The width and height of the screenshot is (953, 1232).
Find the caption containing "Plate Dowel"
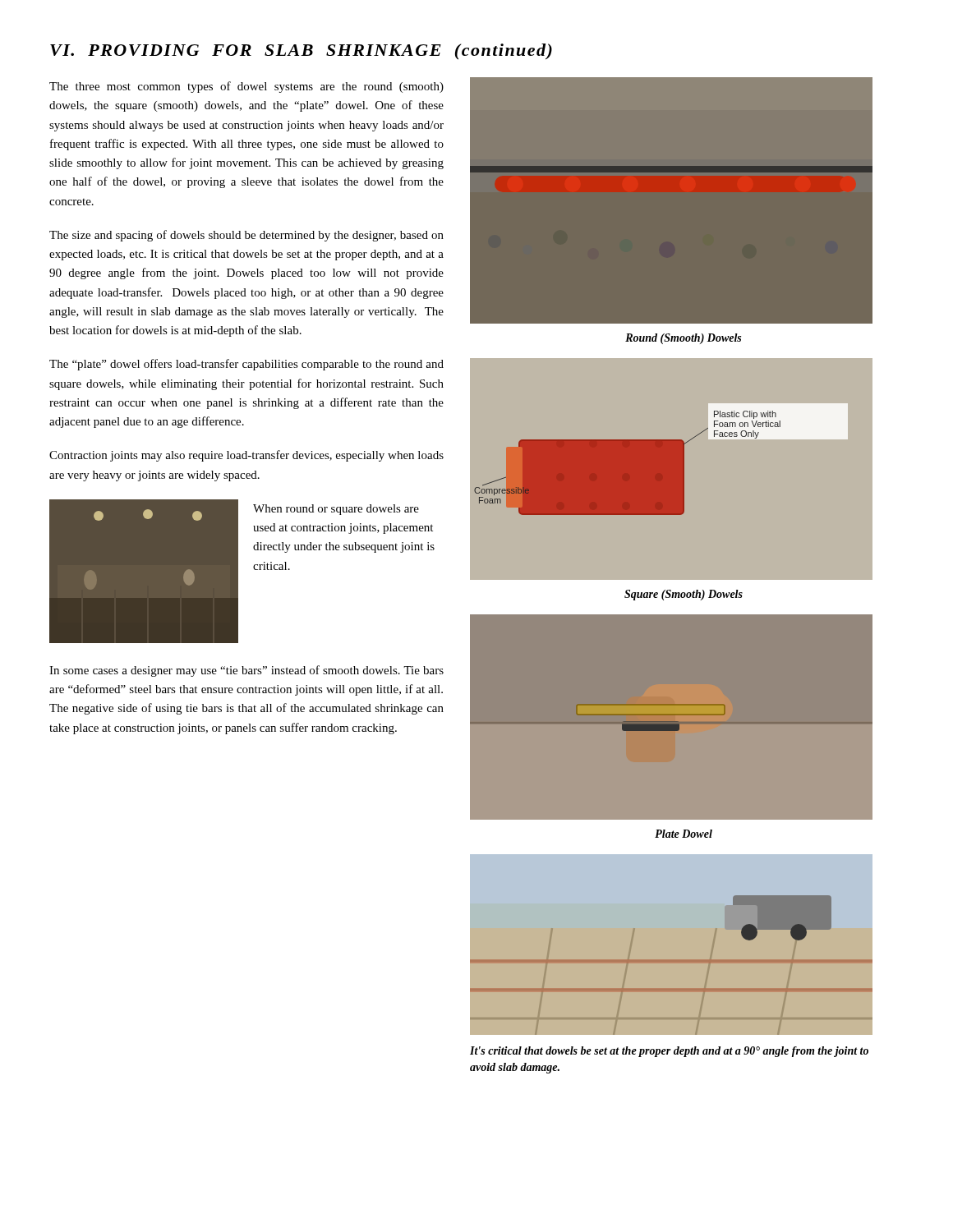tap(683, 834)
